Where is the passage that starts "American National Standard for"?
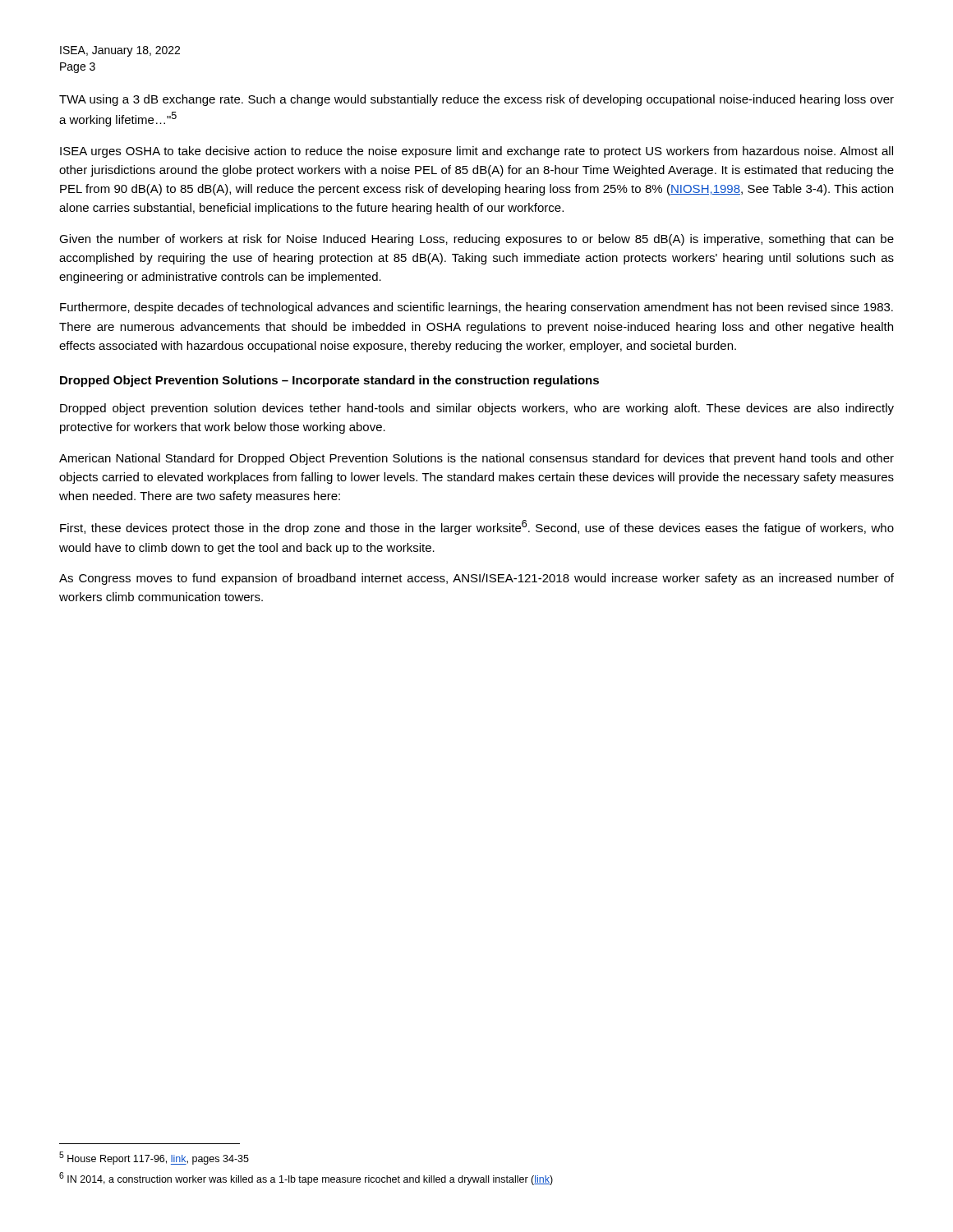The height and width of the screenshot is (1232, 953). (x=476, y=477)
